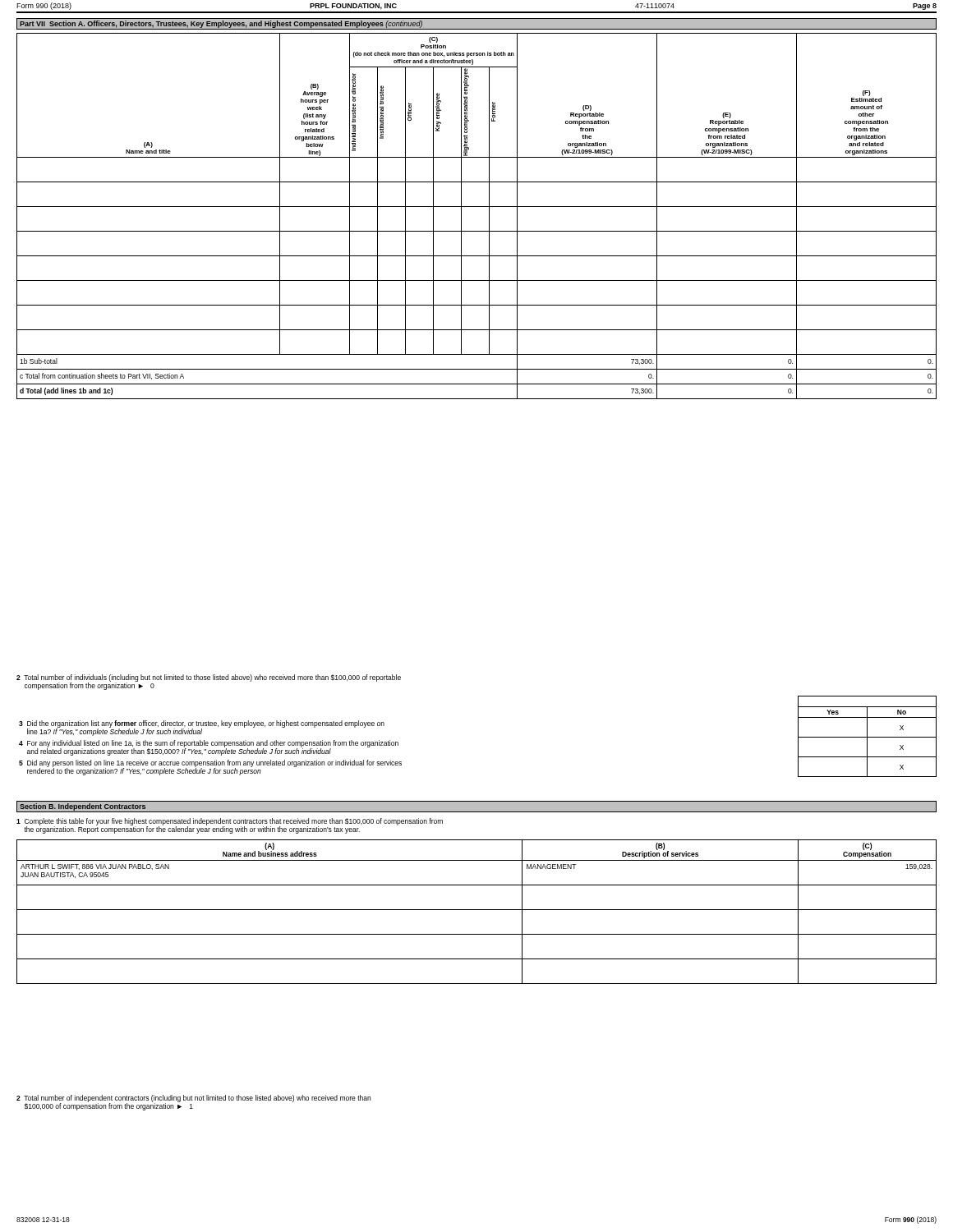Find the passage starting "Section B. Independent Contractors"
953x1232 pixels.
[83, 807]
